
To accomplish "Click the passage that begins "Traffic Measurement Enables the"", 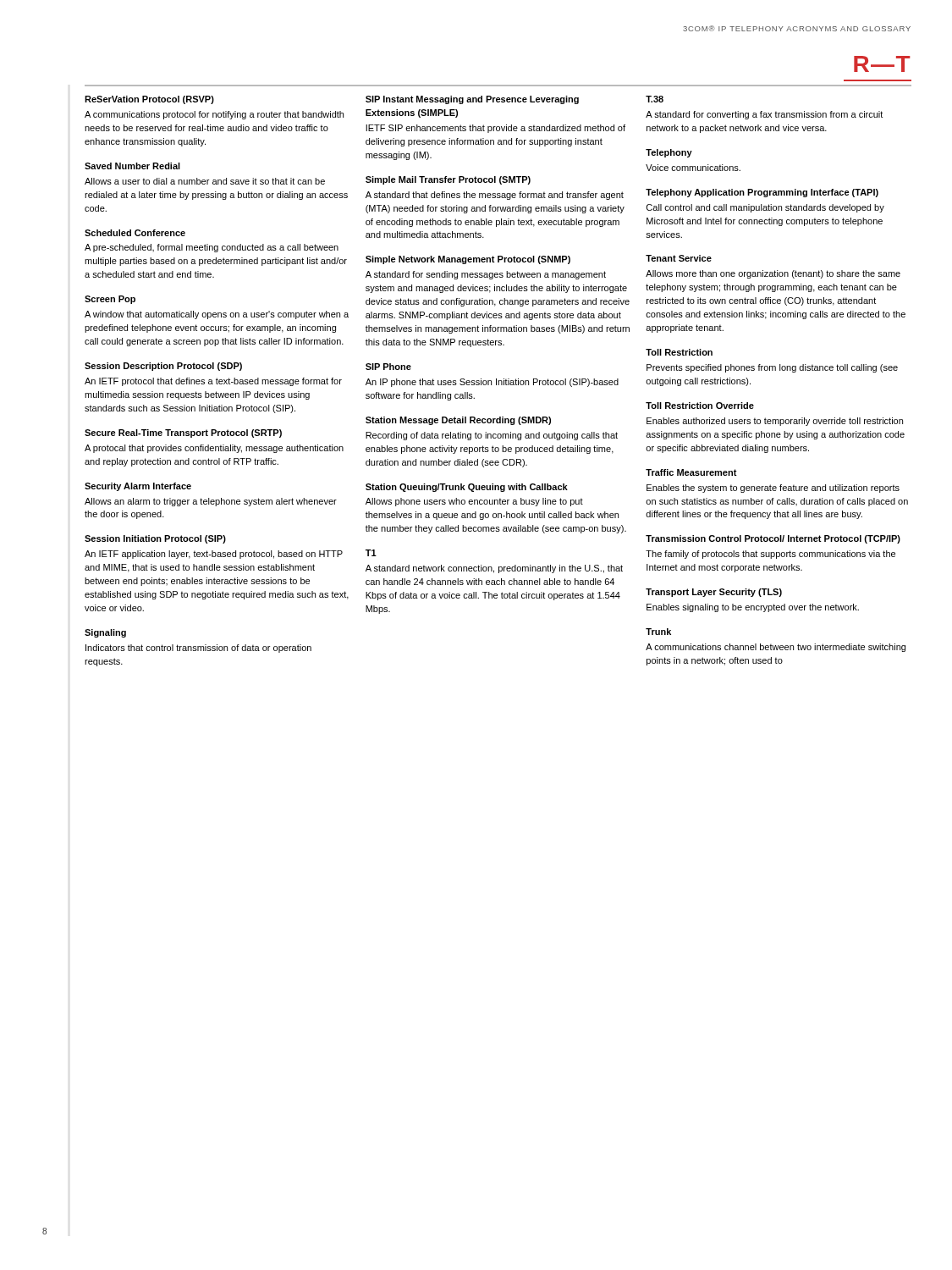I will [x=779, y=493].
